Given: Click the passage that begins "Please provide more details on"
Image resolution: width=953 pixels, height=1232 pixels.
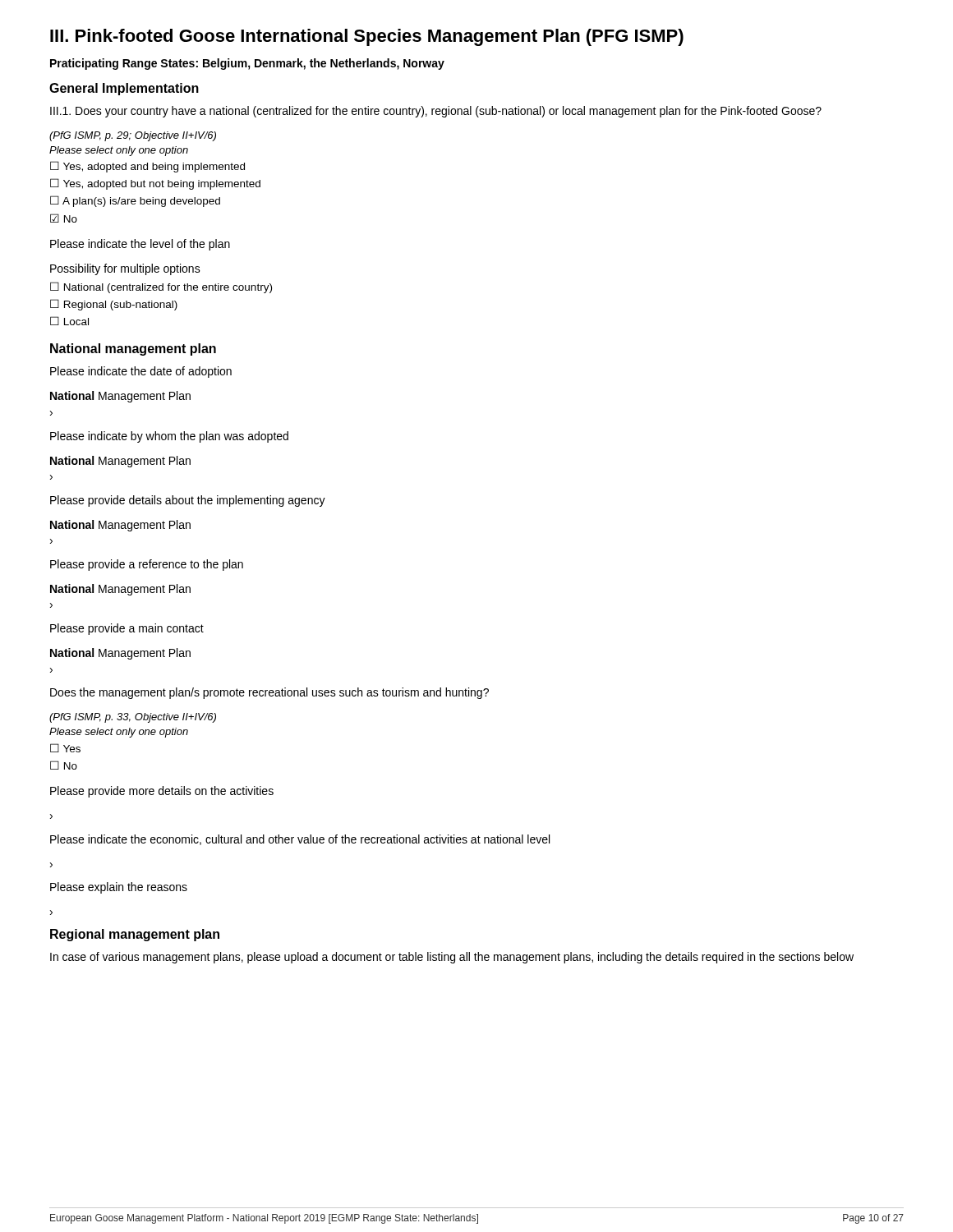Looking at the screenshot, I should coord(162,792).
